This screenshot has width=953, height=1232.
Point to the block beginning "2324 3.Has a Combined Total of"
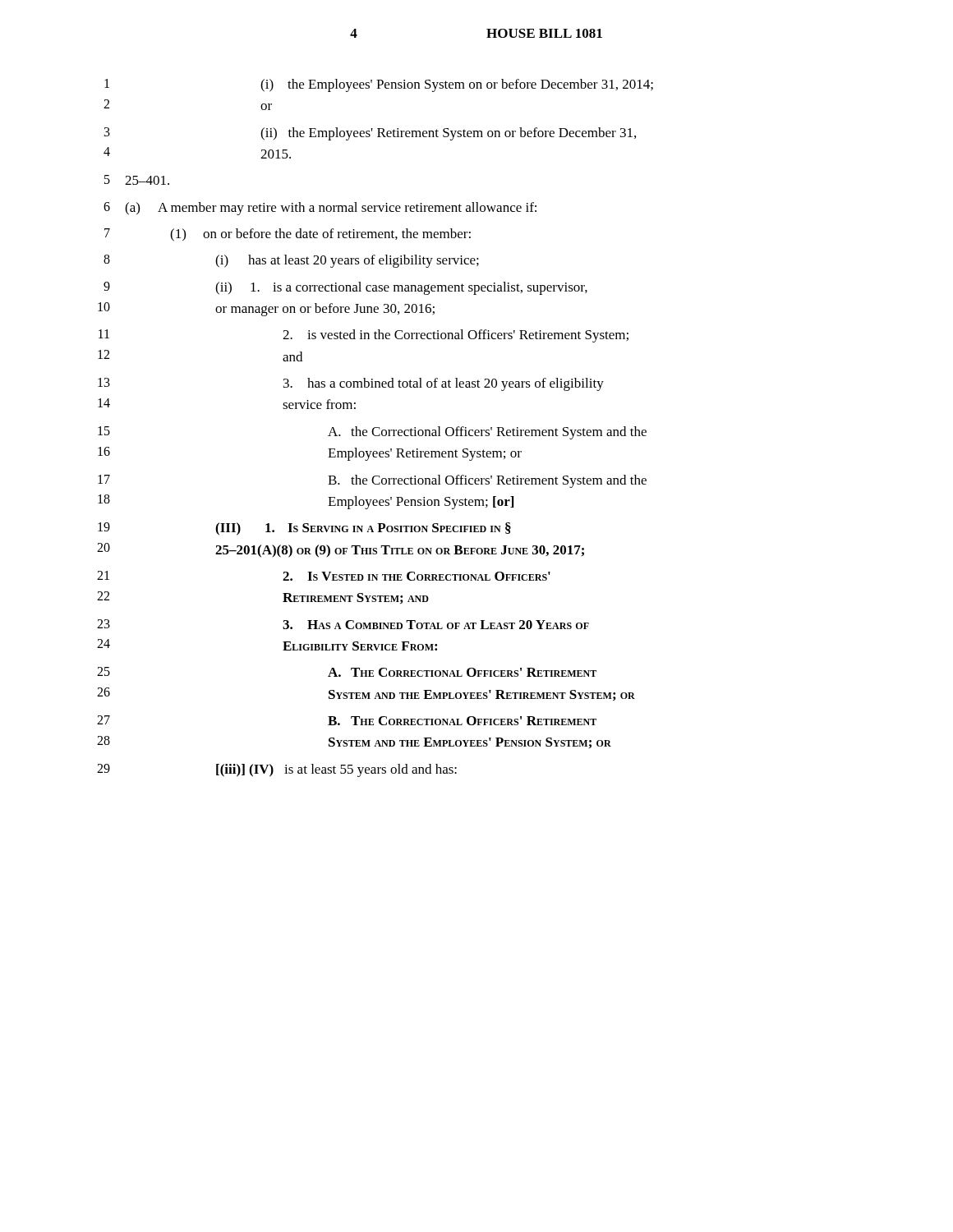(x=476, y=636)
